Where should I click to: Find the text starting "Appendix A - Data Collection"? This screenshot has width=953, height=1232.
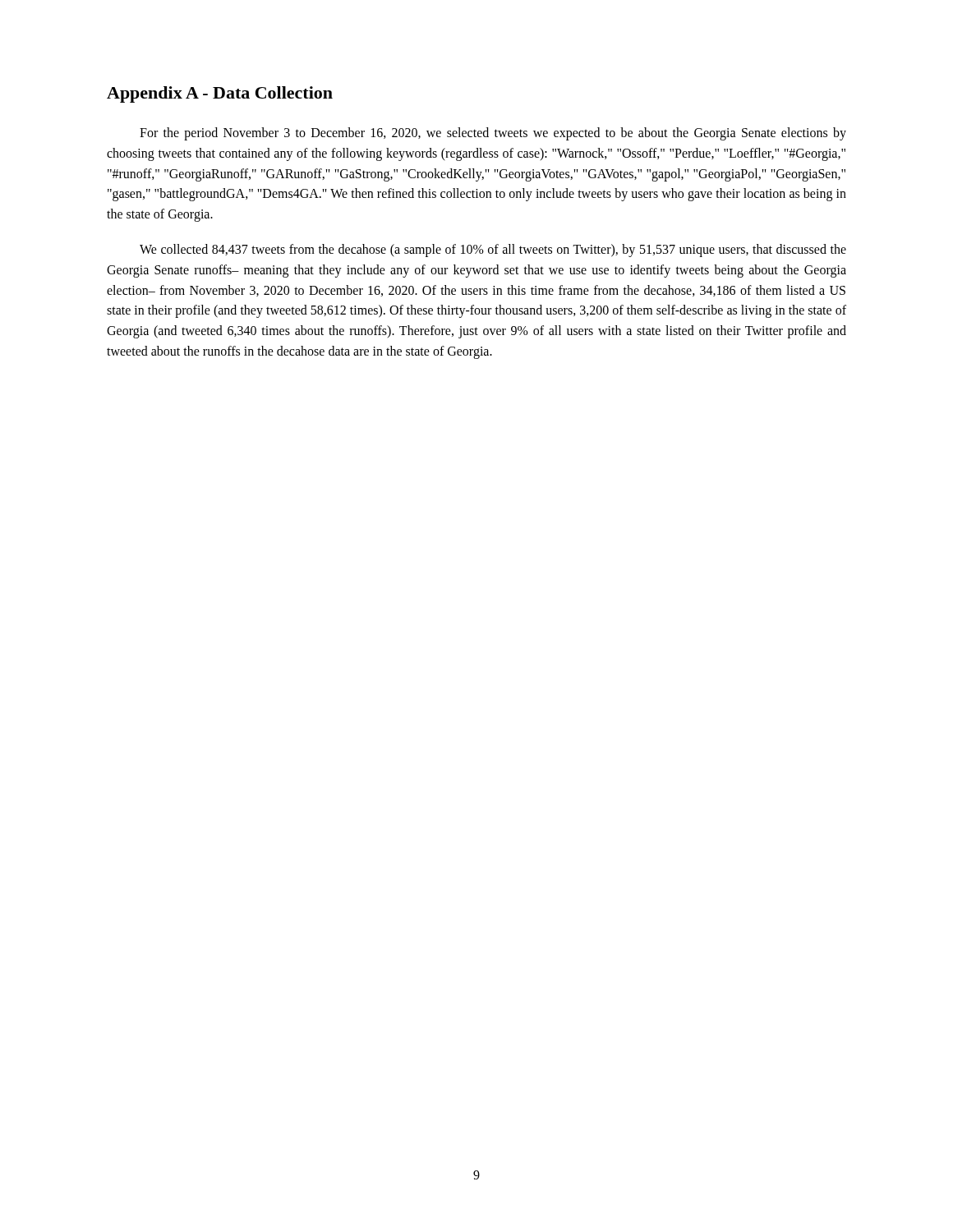pyautogui.click(x=220, y=92)
